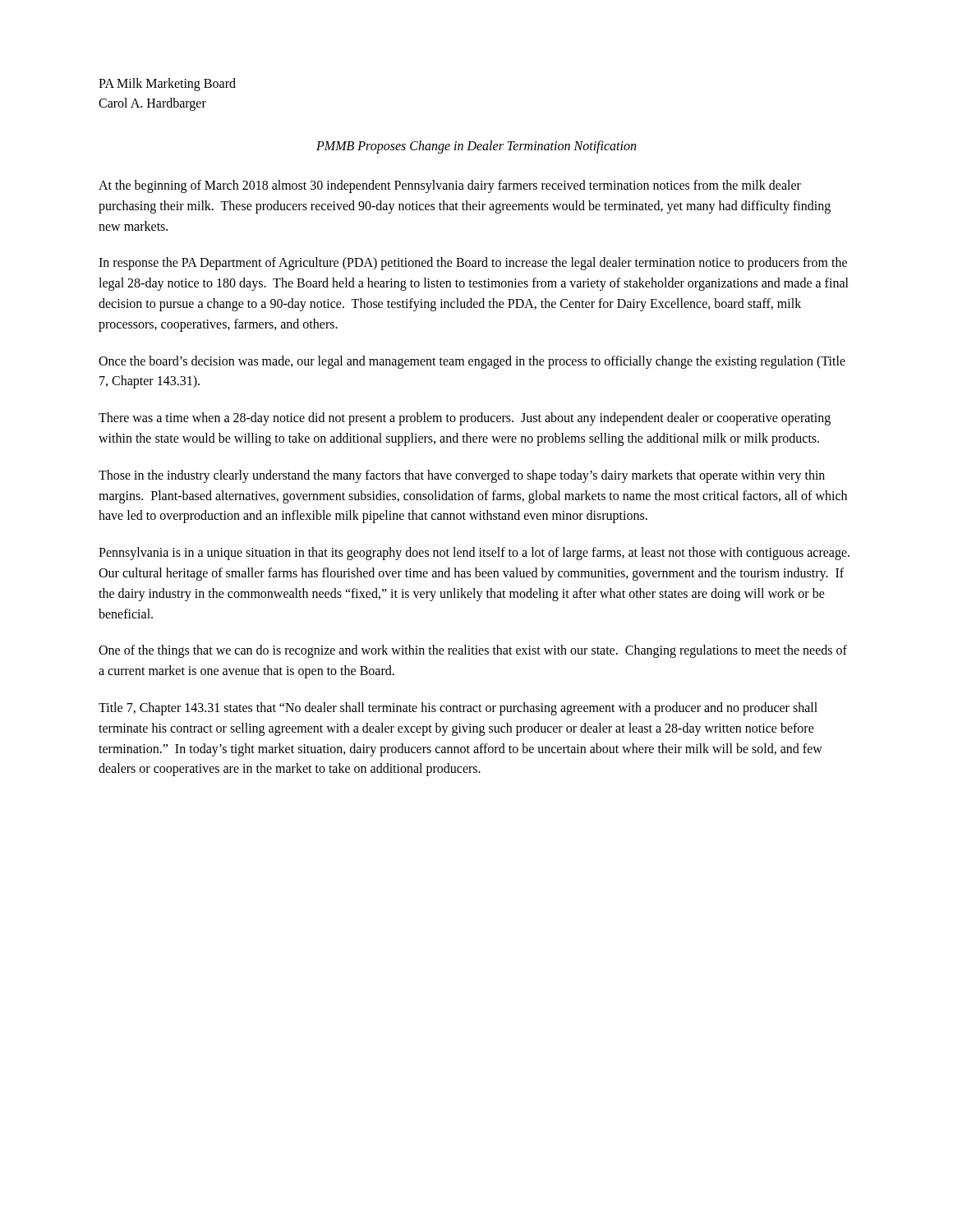
Task: Locate the text block that says "There was a time when a"
Action: pyautogui.click(x=465, y=428)
